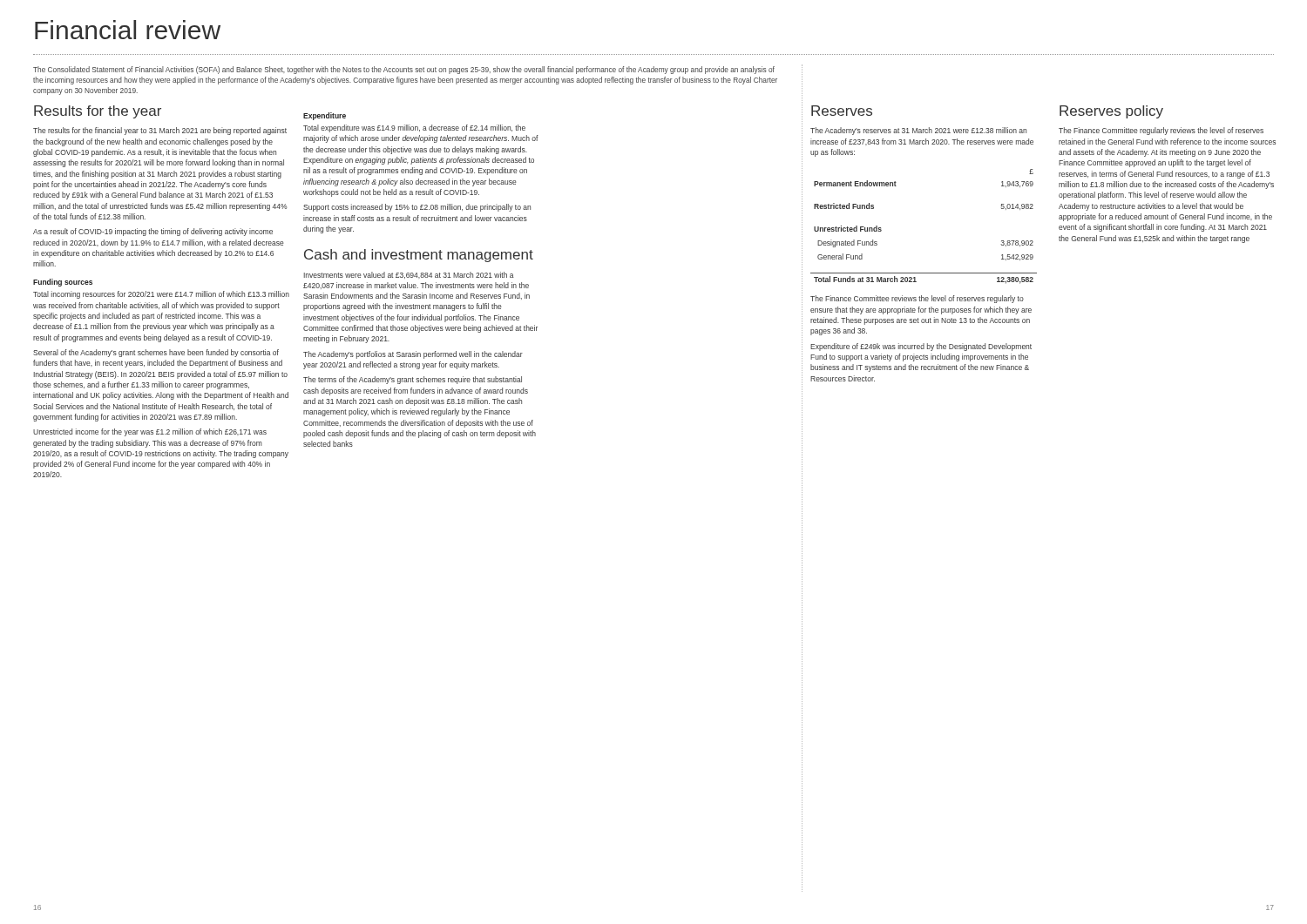Click on the text block containing "The Finance Committee reviews the"
This screenshot has width=1307, height=924.
click(924, 315)
